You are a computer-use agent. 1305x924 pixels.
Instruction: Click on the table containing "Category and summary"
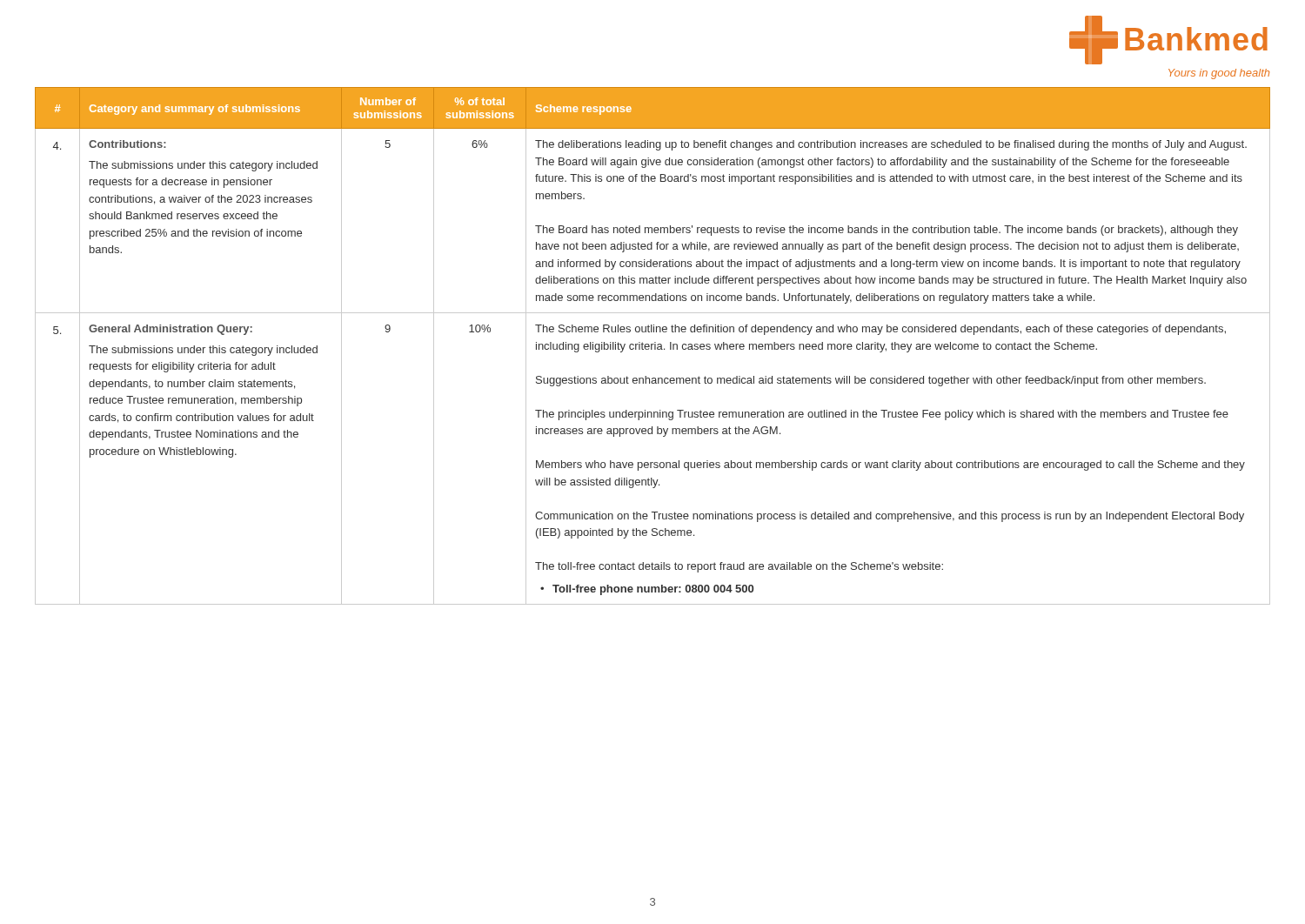[x=652, y=346]
